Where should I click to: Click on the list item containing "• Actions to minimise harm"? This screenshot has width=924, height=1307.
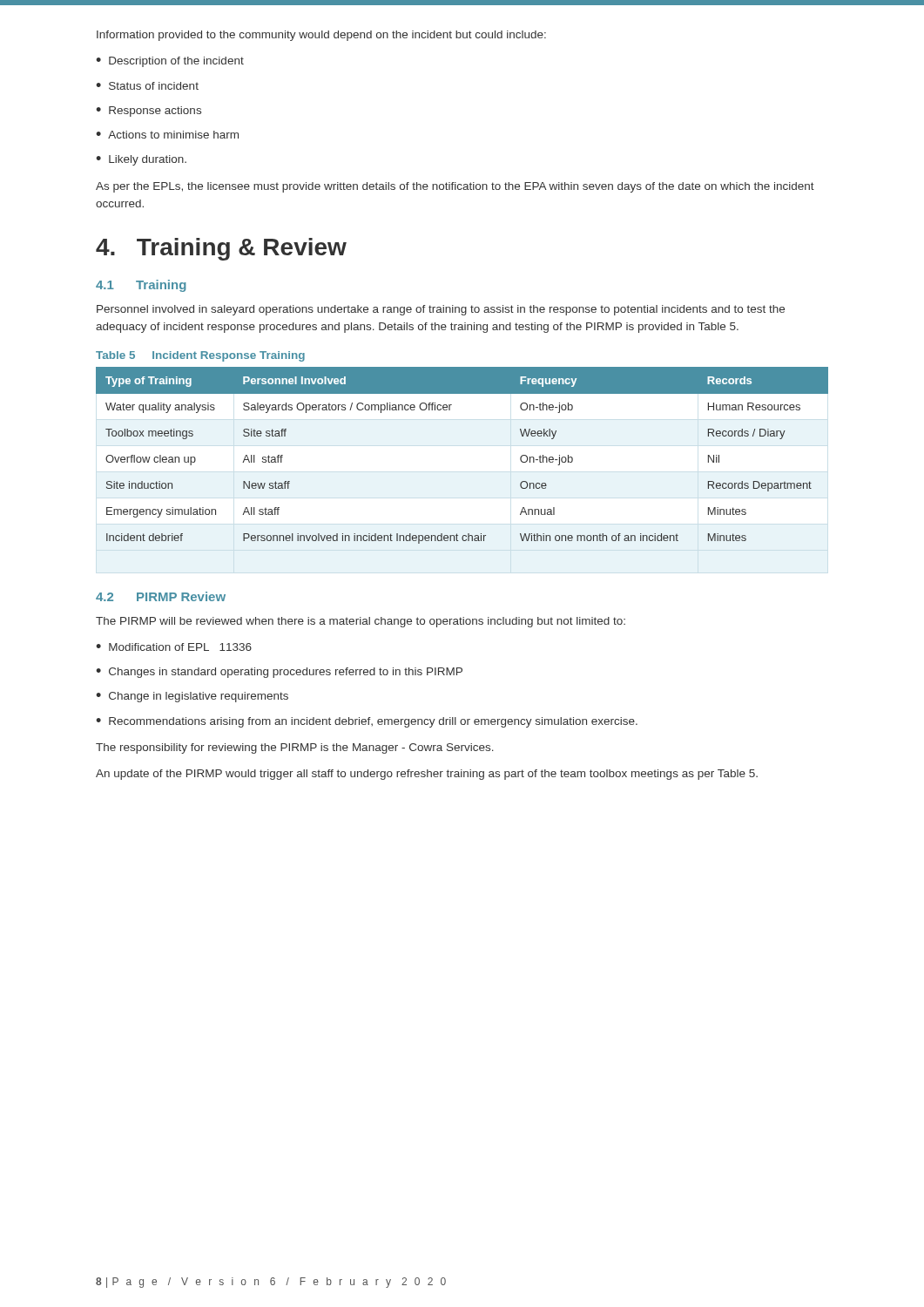[167, 135]
